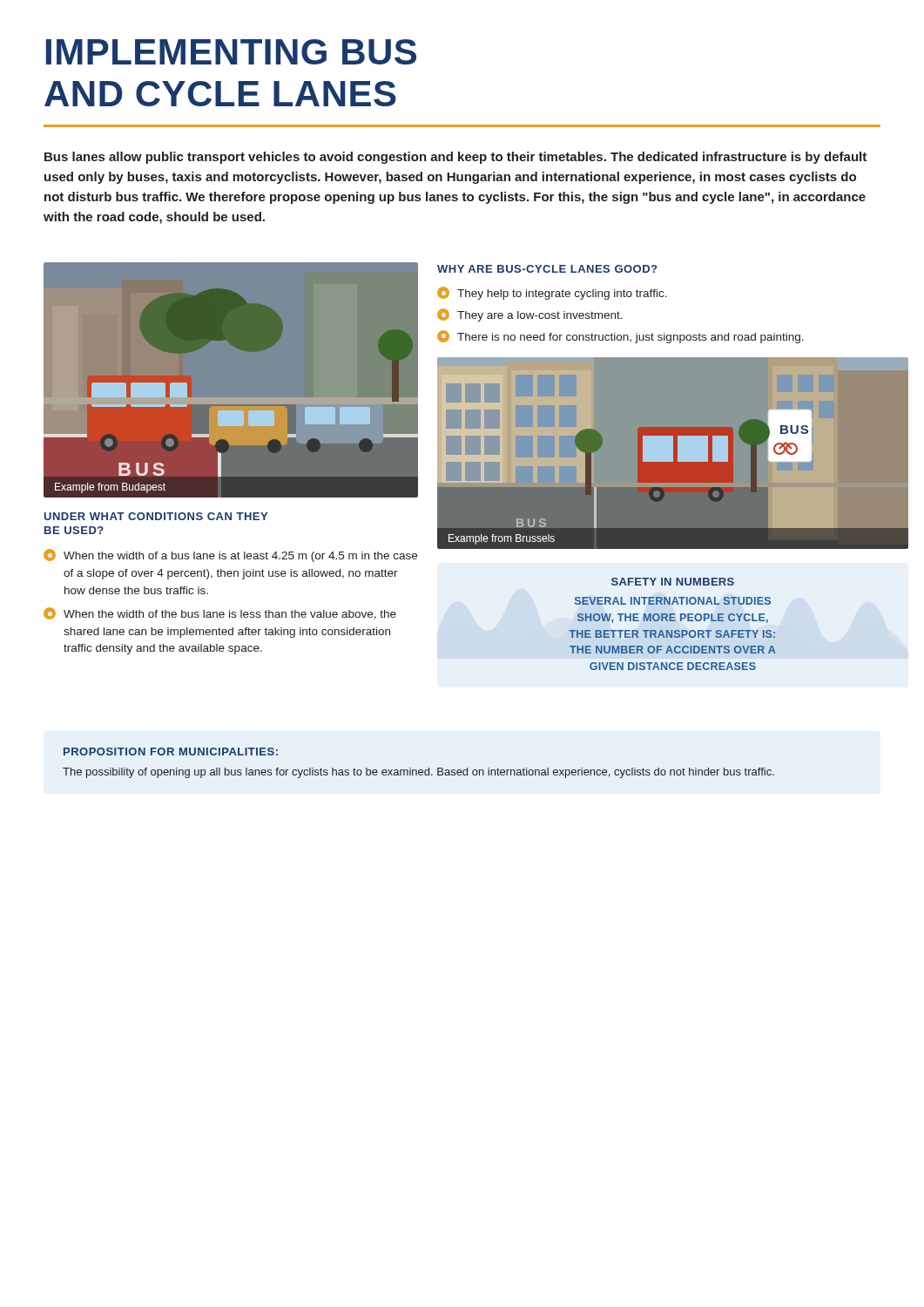Select the list item with the text "When the width of a bus lane is"
Image resolution: width=924 pixels, height=1307 pixels.
click(x=231, y=573)
